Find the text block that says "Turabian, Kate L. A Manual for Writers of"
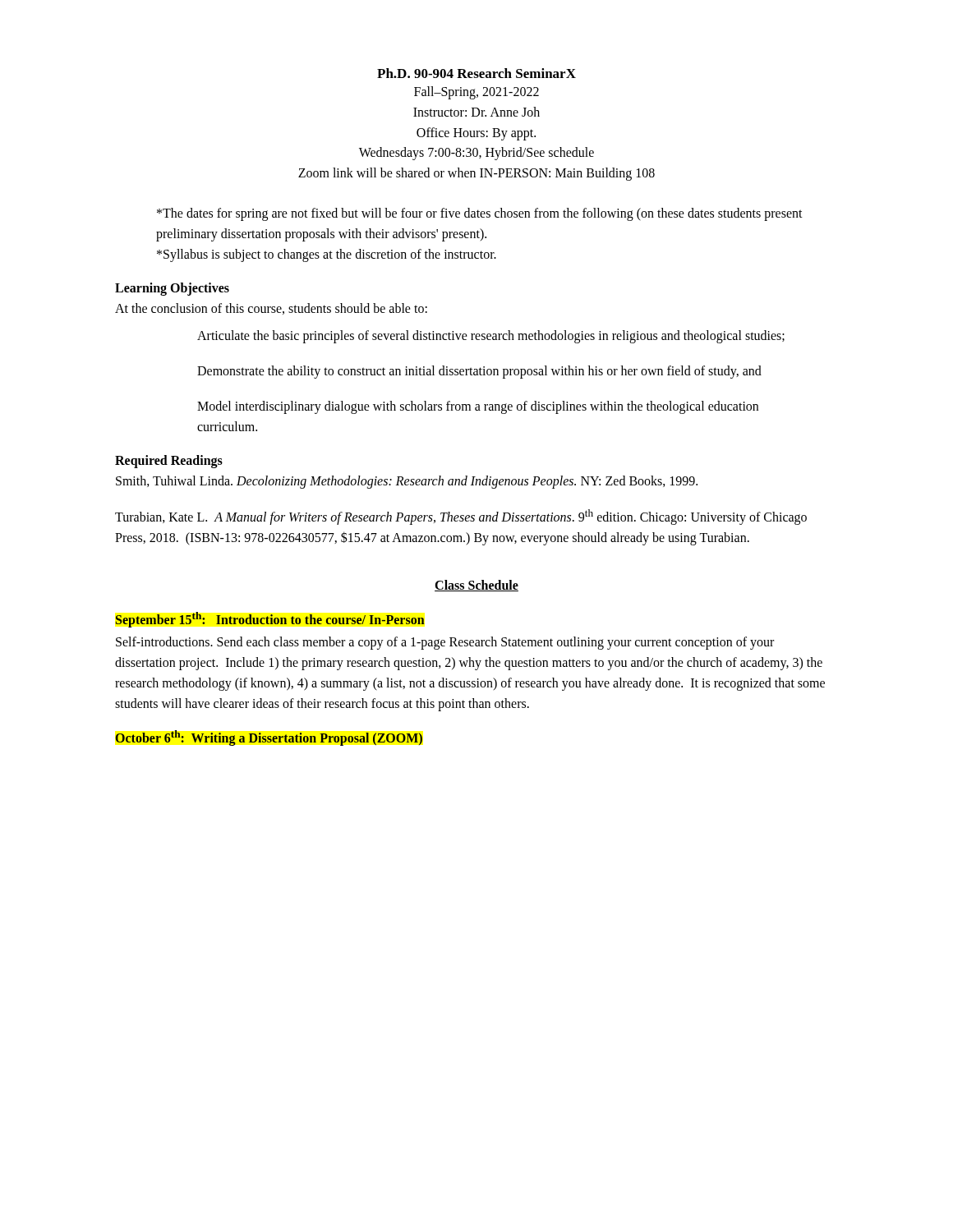Screen dimensions: 1232x953 [x=461, y=526]
